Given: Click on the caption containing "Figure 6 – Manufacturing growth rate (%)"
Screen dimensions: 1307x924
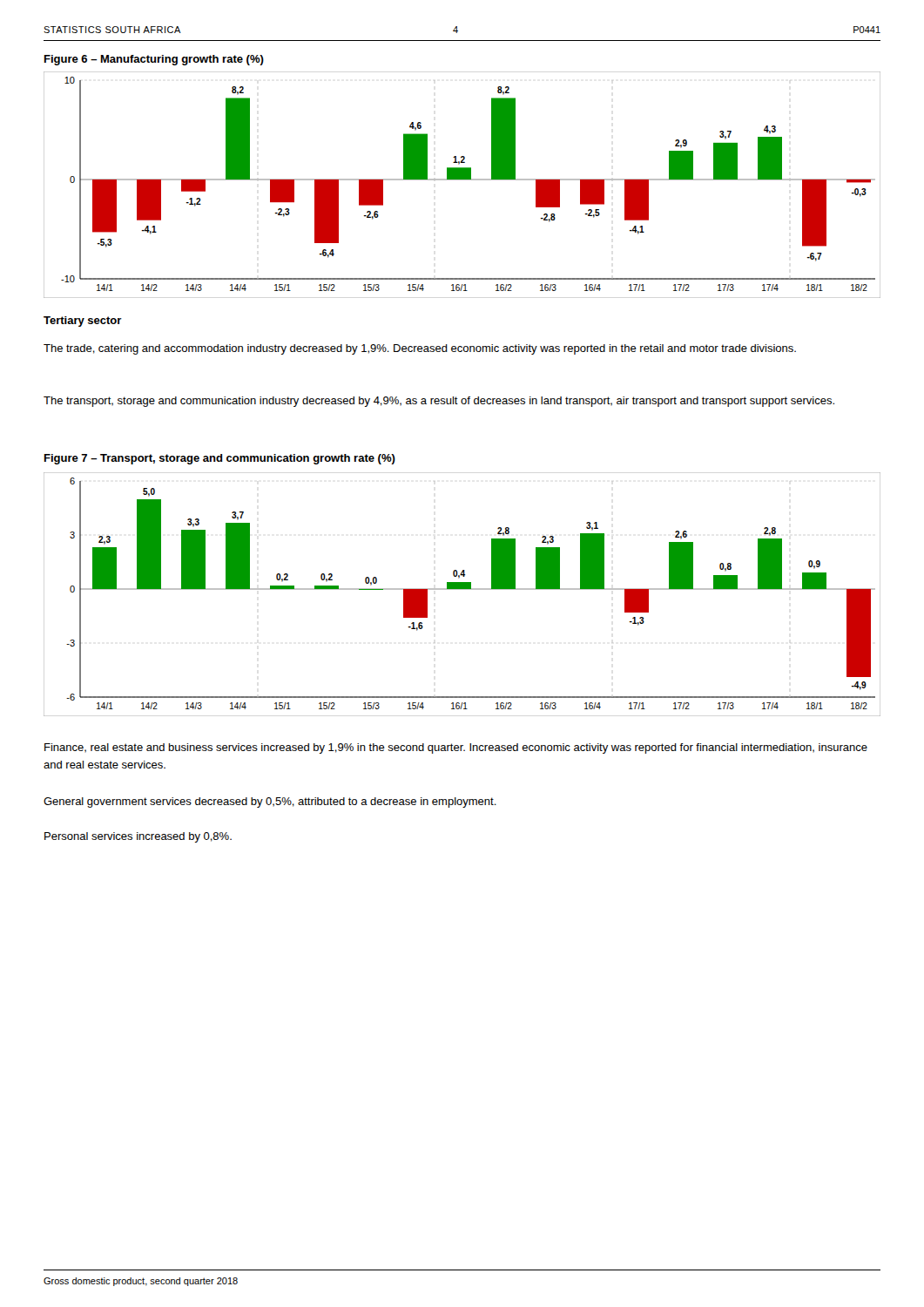Looking at the screenshot, I should coord(154,59).
